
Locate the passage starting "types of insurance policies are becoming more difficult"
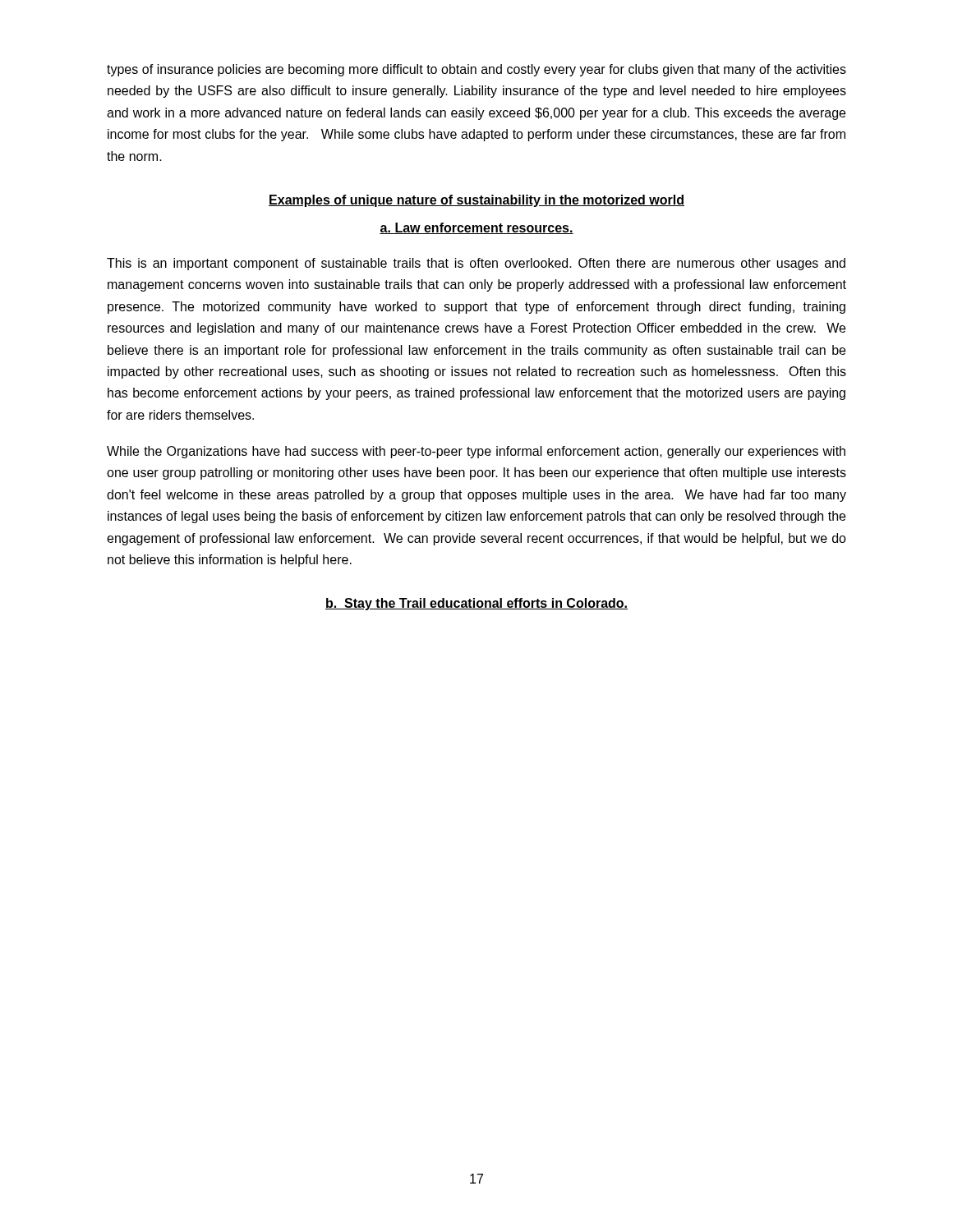[476, 113]
